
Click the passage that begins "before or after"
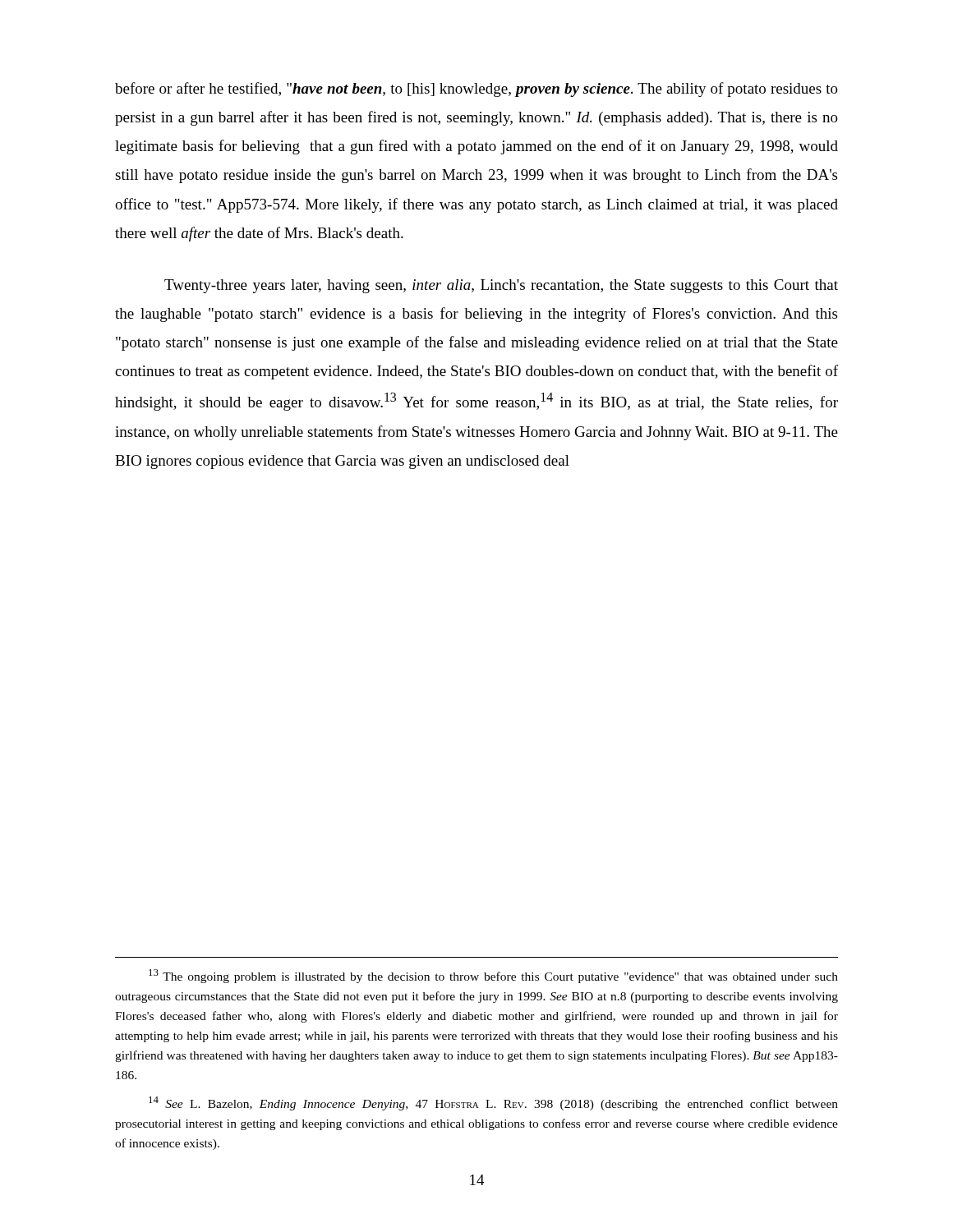tap(476, 161)
